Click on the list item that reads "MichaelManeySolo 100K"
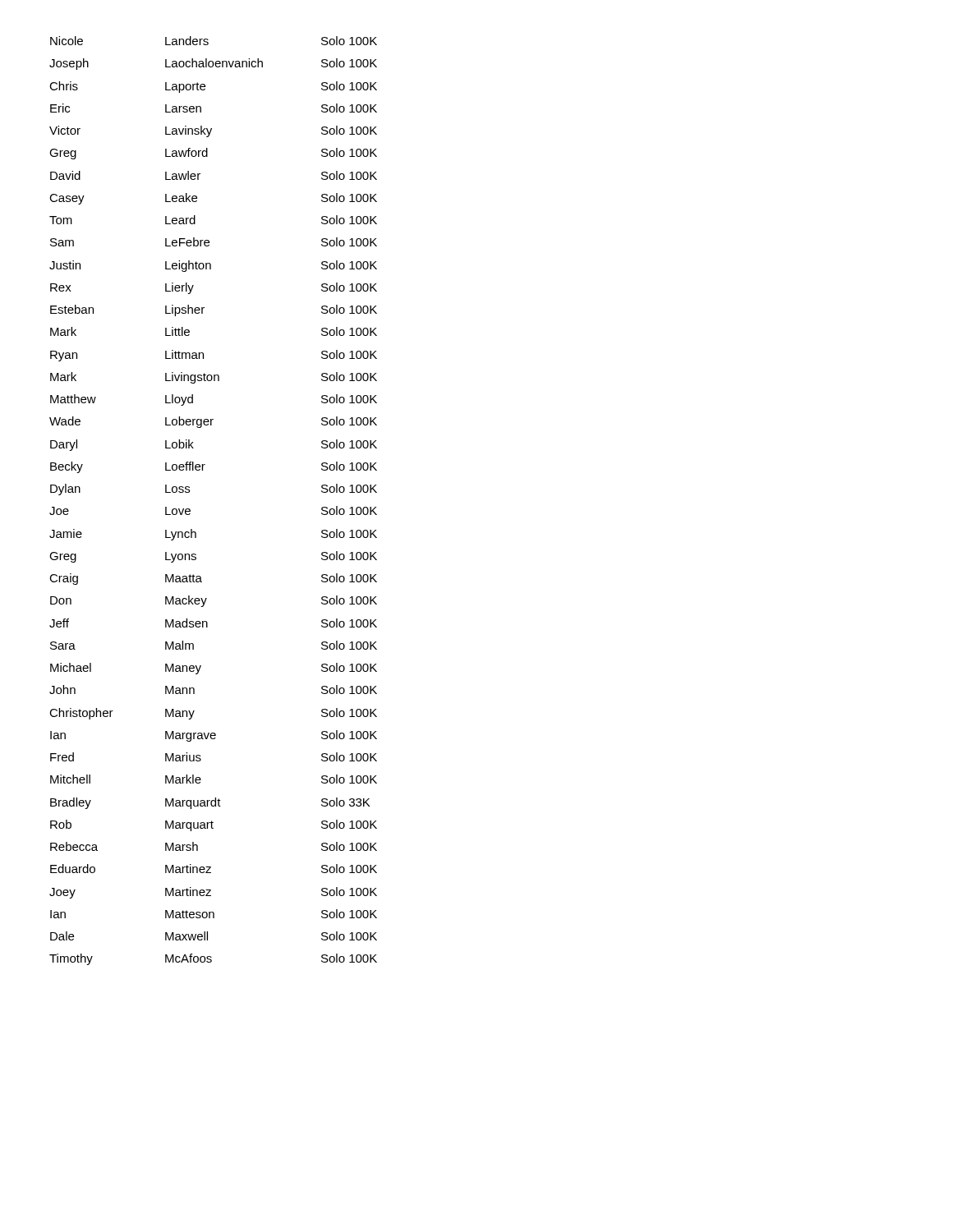Viewport: 953px width, 1232px height. 70,668
